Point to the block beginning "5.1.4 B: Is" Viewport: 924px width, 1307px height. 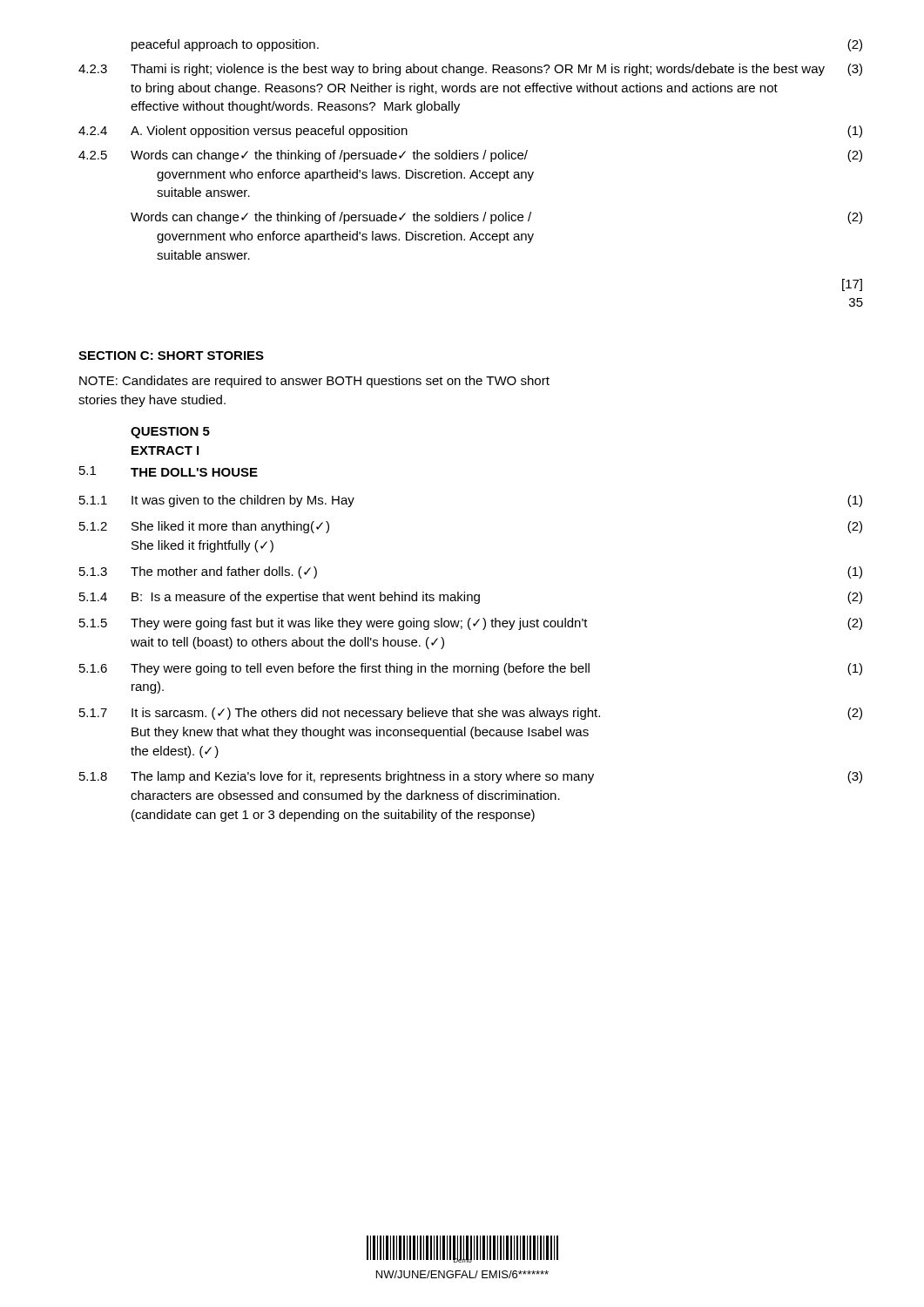click(x=471, y=597)
